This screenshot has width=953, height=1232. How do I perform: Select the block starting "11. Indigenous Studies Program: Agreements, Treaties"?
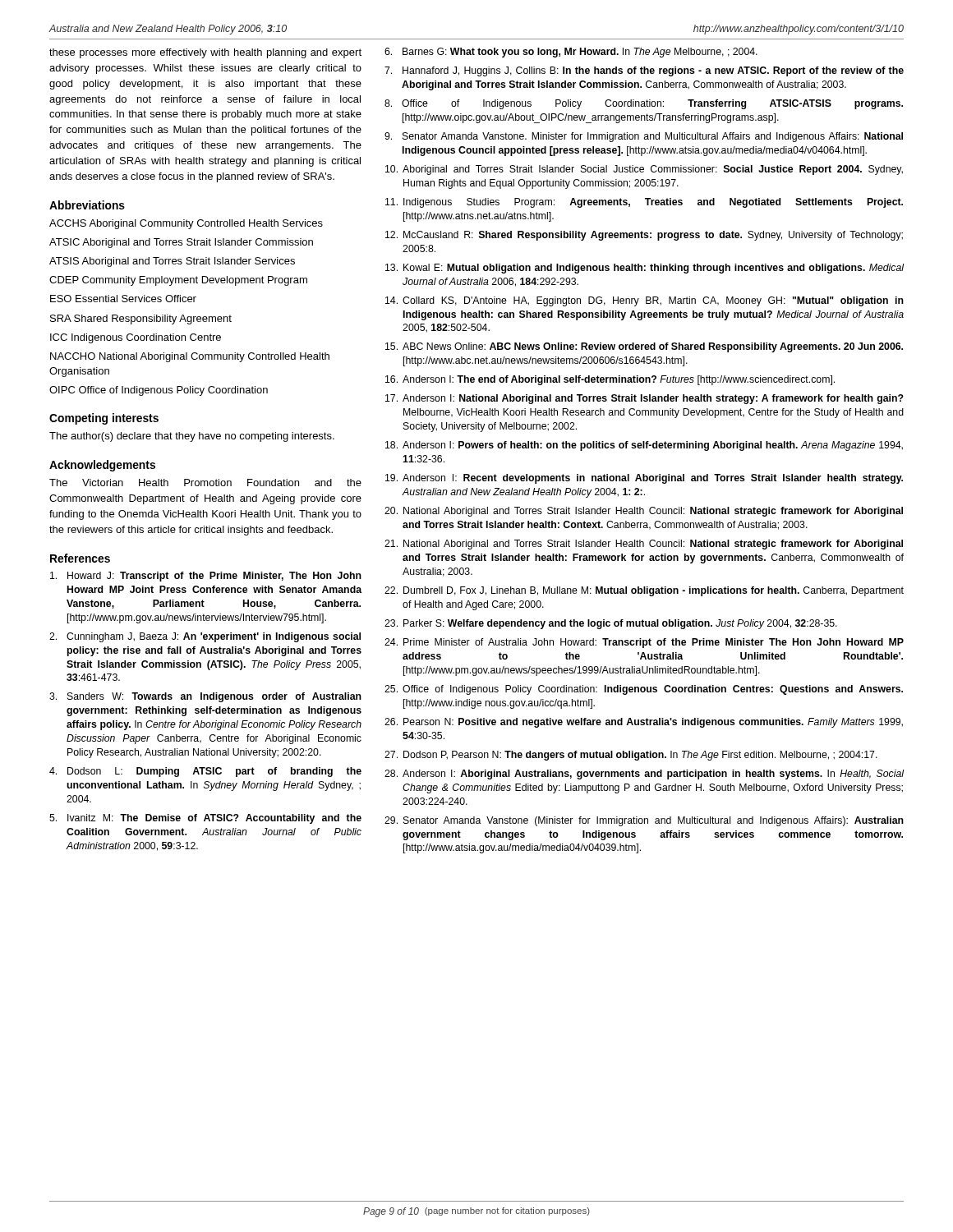tap(644, 209)
